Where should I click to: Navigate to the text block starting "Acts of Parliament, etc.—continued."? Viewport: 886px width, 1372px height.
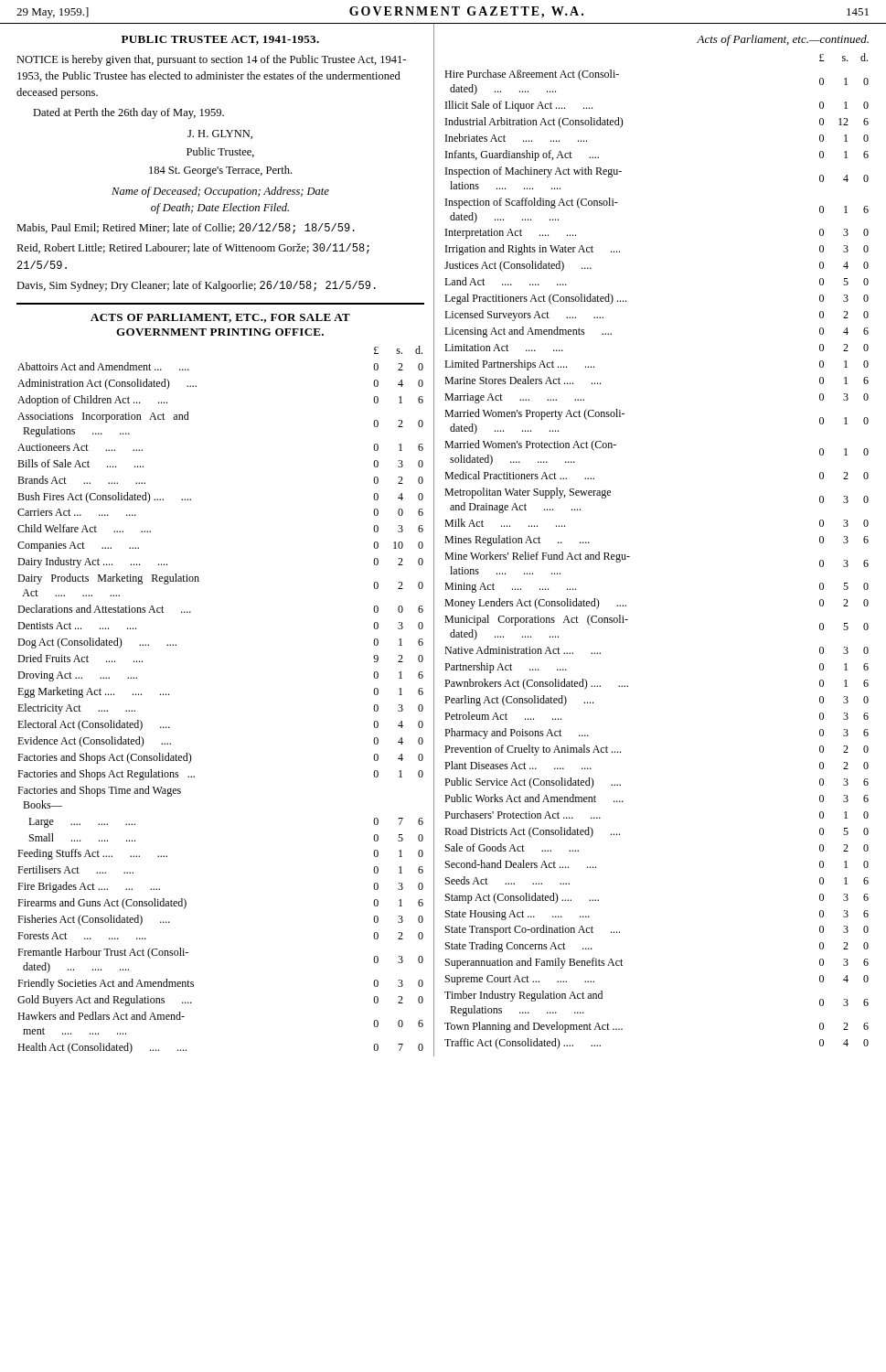tap(783, 39)
